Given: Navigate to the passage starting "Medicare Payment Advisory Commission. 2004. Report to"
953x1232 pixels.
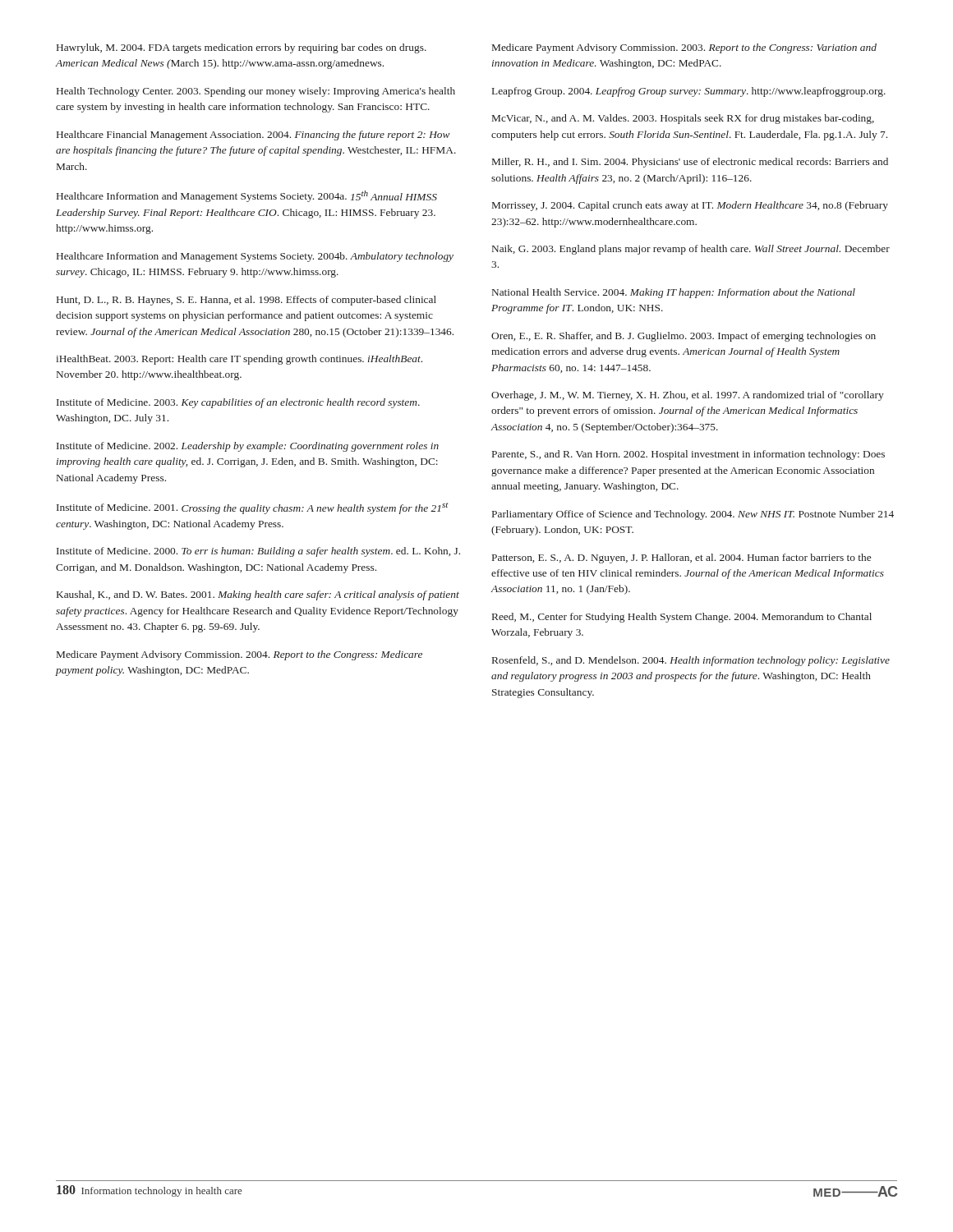Looking at the screenshot, I should (x=239, y=662).
